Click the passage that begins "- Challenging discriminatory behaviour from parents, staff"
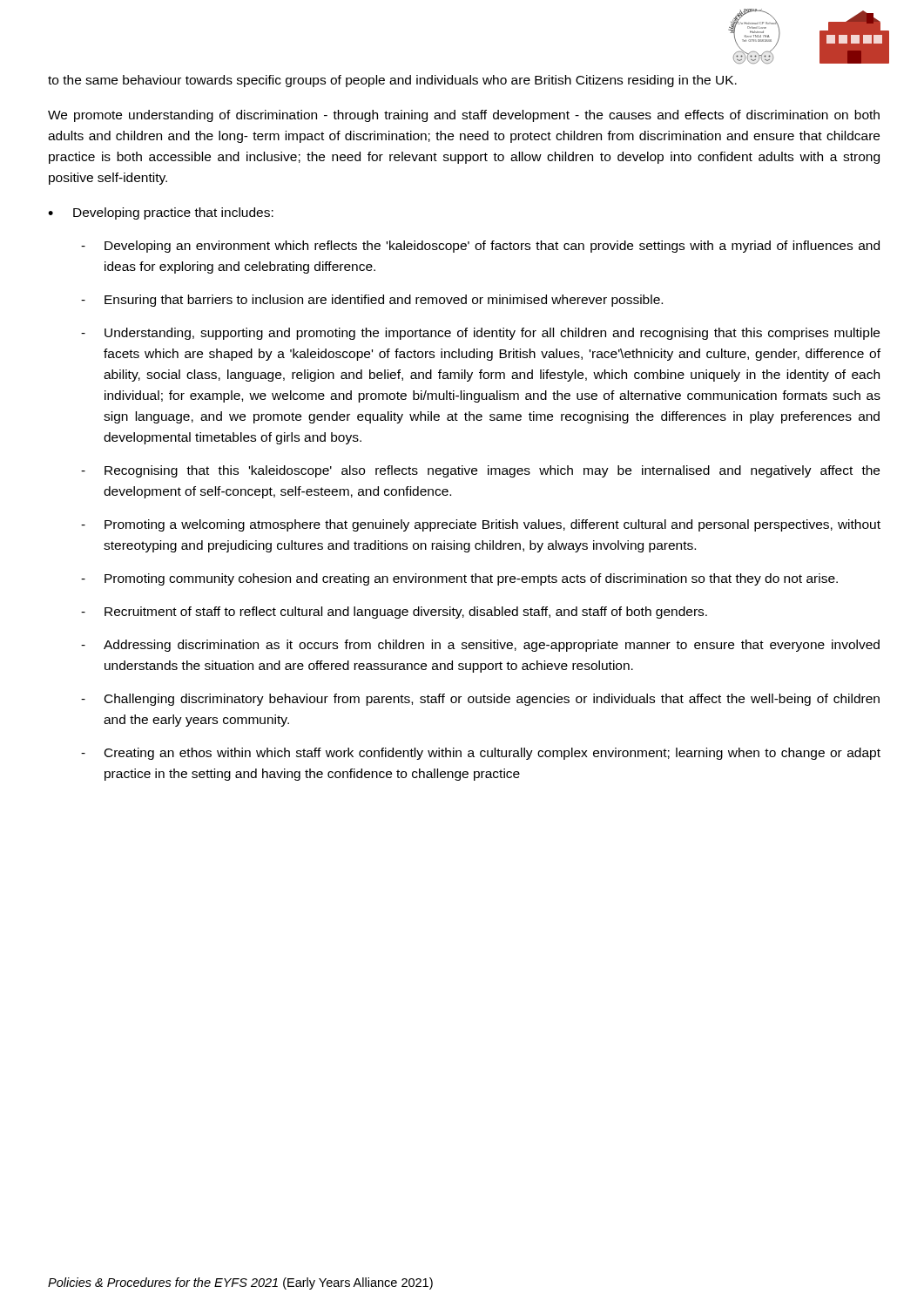Image resolution: width=924 pixels, height=1307 pixels. point(481,709)
